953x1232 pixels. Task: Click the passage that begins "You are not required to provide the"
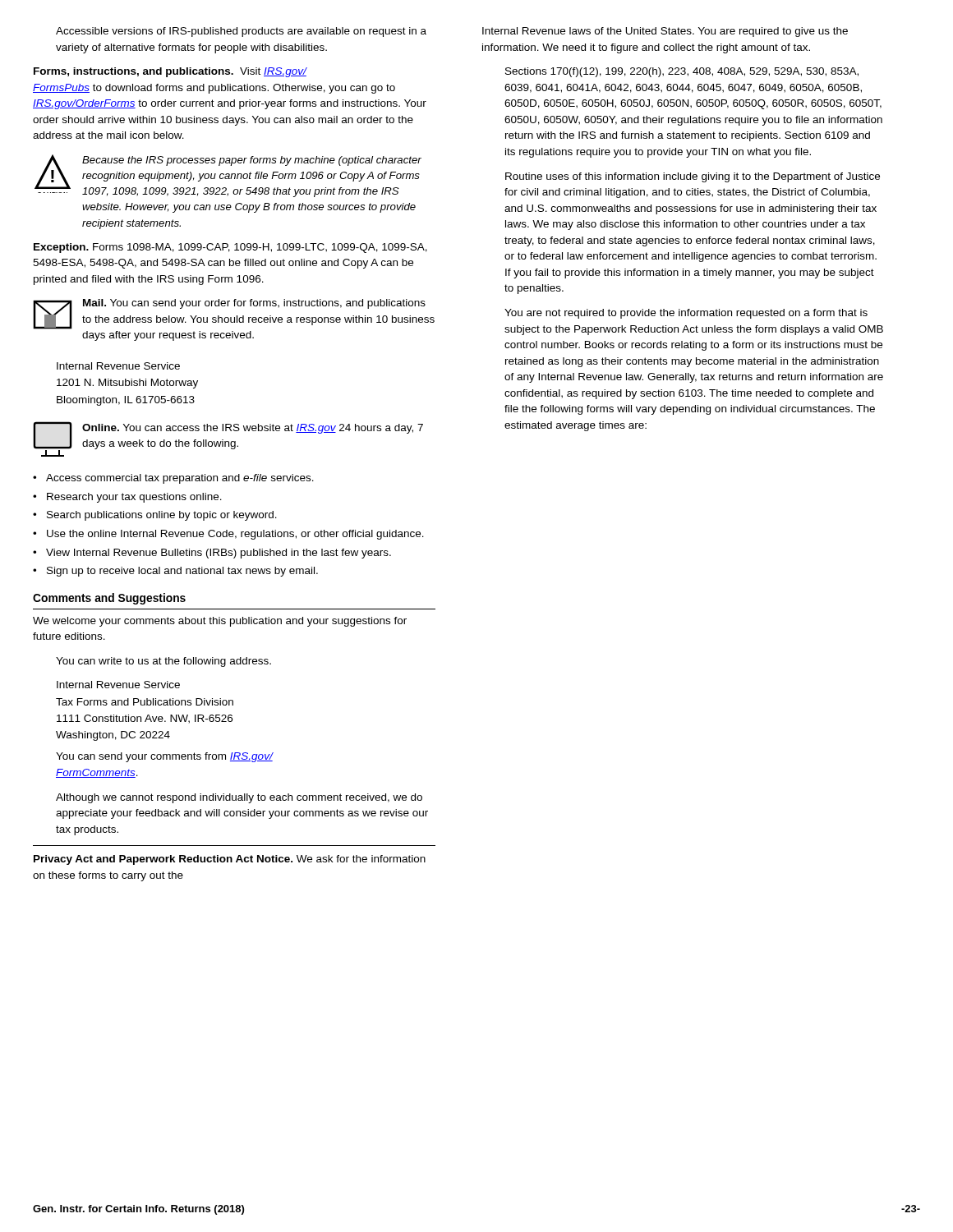(x=694, y=369)
